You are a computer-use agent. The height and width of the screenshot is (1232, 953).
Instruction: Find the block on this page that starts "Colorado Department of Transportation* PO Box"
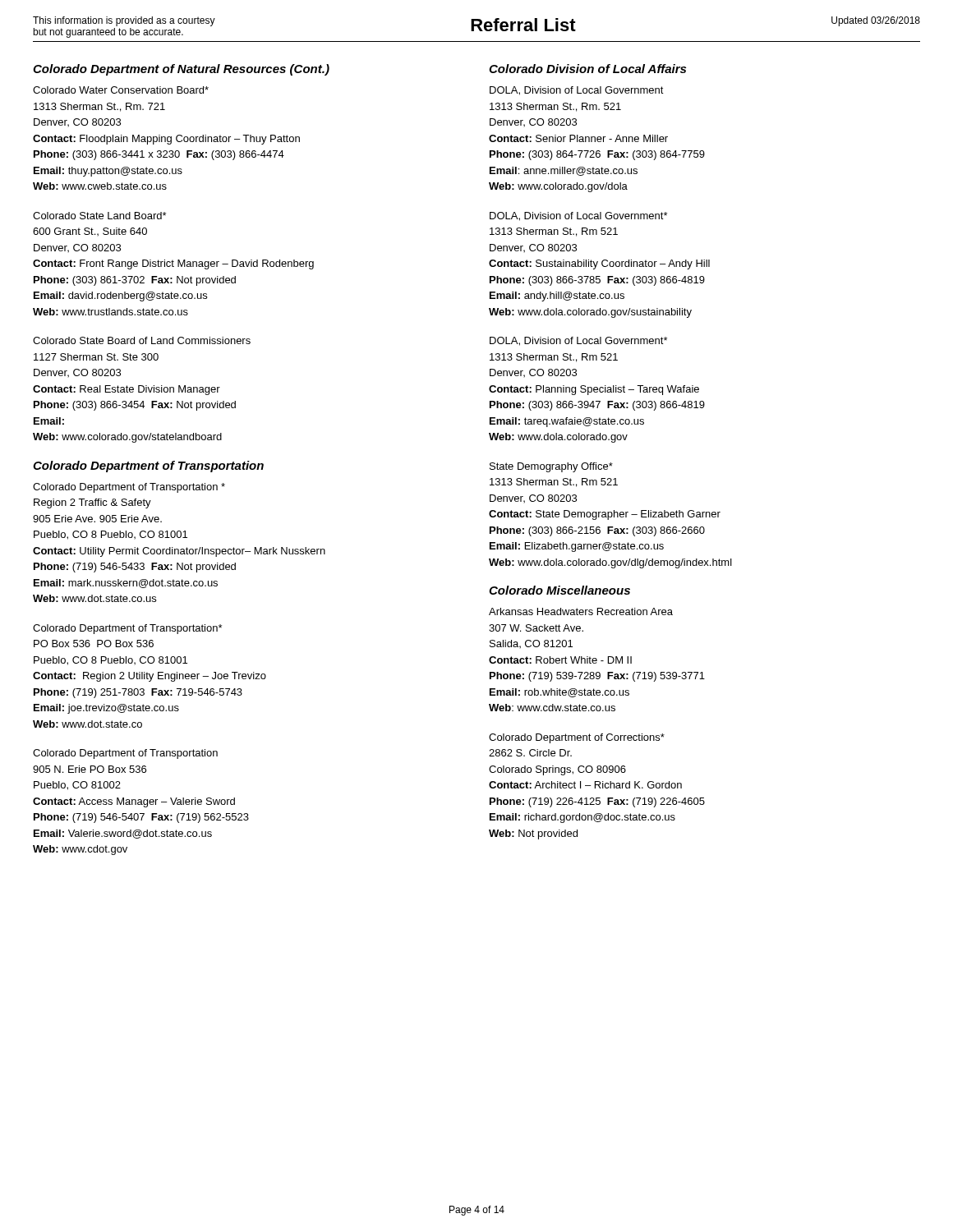(x=249, y=676)
